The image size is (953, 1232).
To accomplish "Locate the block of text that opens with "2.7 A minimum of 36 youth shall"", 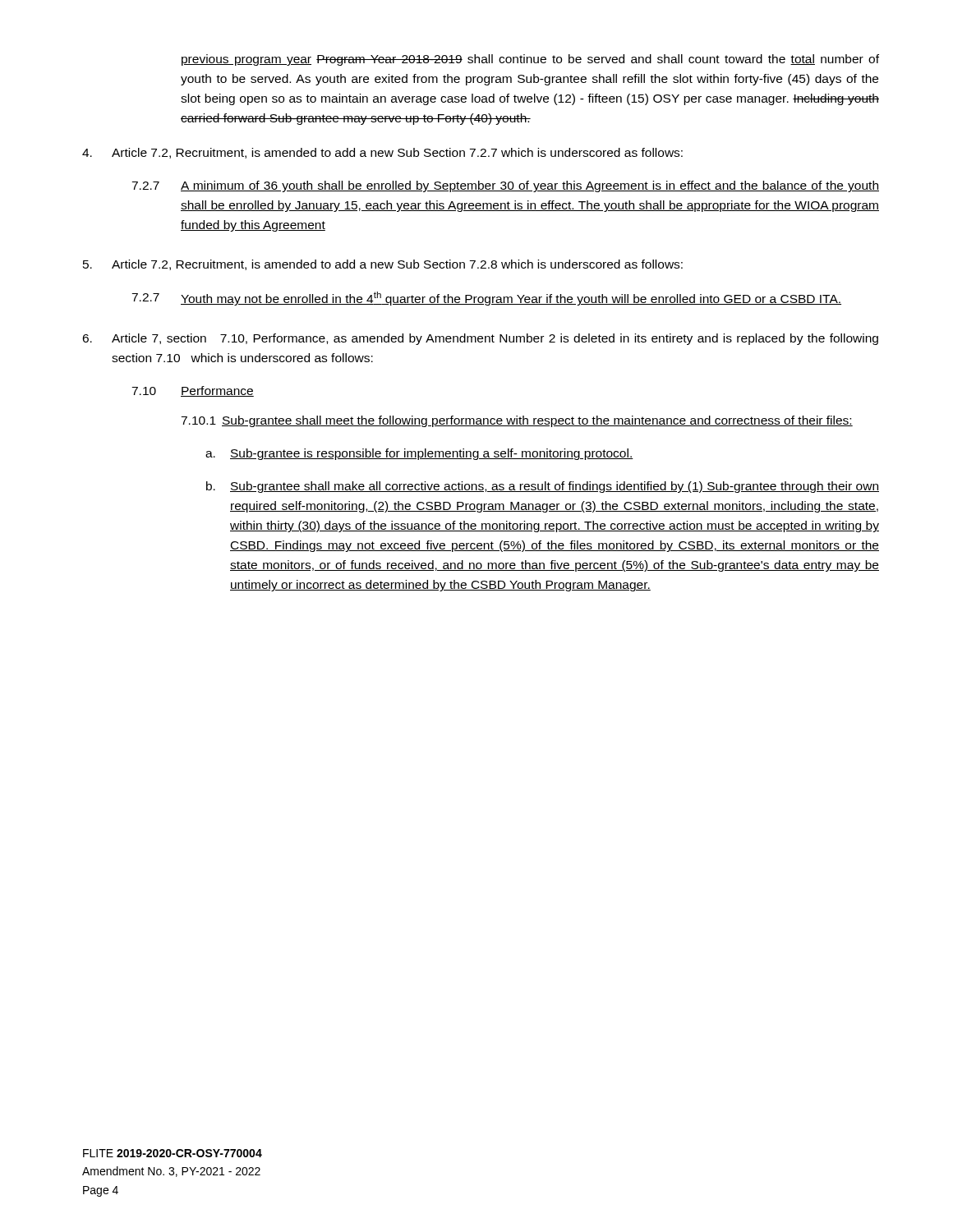I will [505, 205].
